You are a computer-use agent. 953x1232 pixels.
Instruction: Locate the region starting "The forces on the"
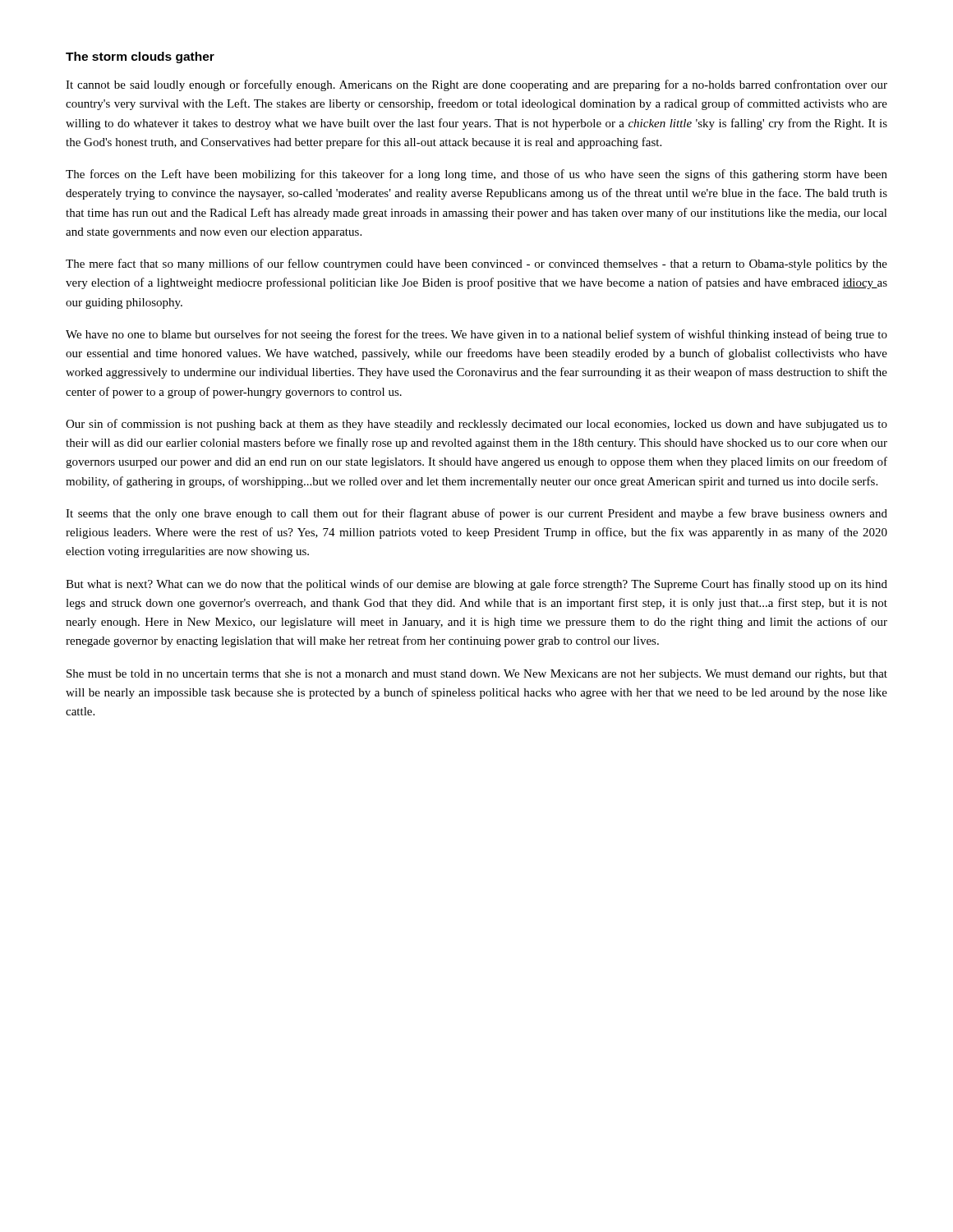coord(476,203)
